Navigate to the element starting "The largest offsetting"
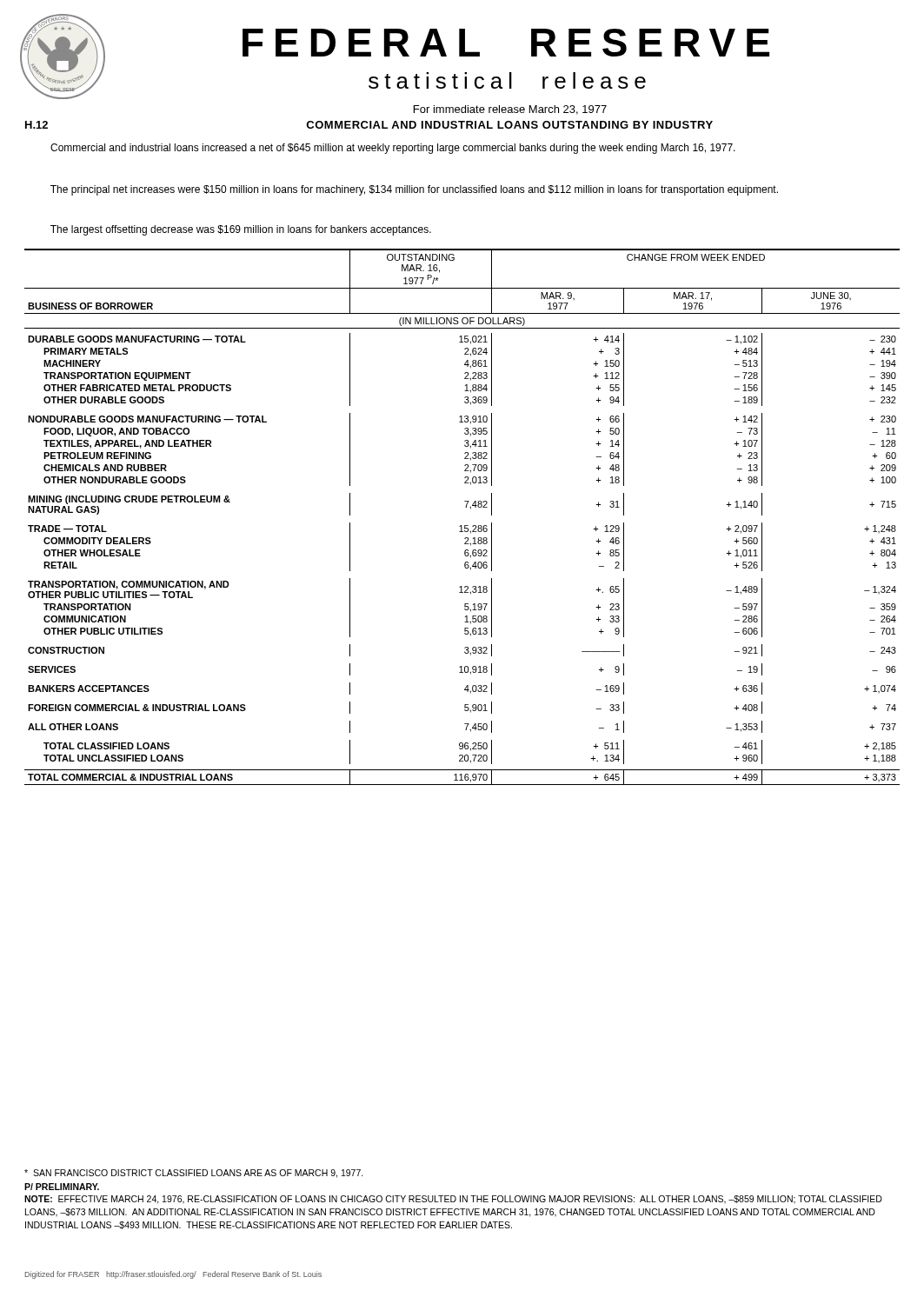924x1304 pixels. coord(228,230)
